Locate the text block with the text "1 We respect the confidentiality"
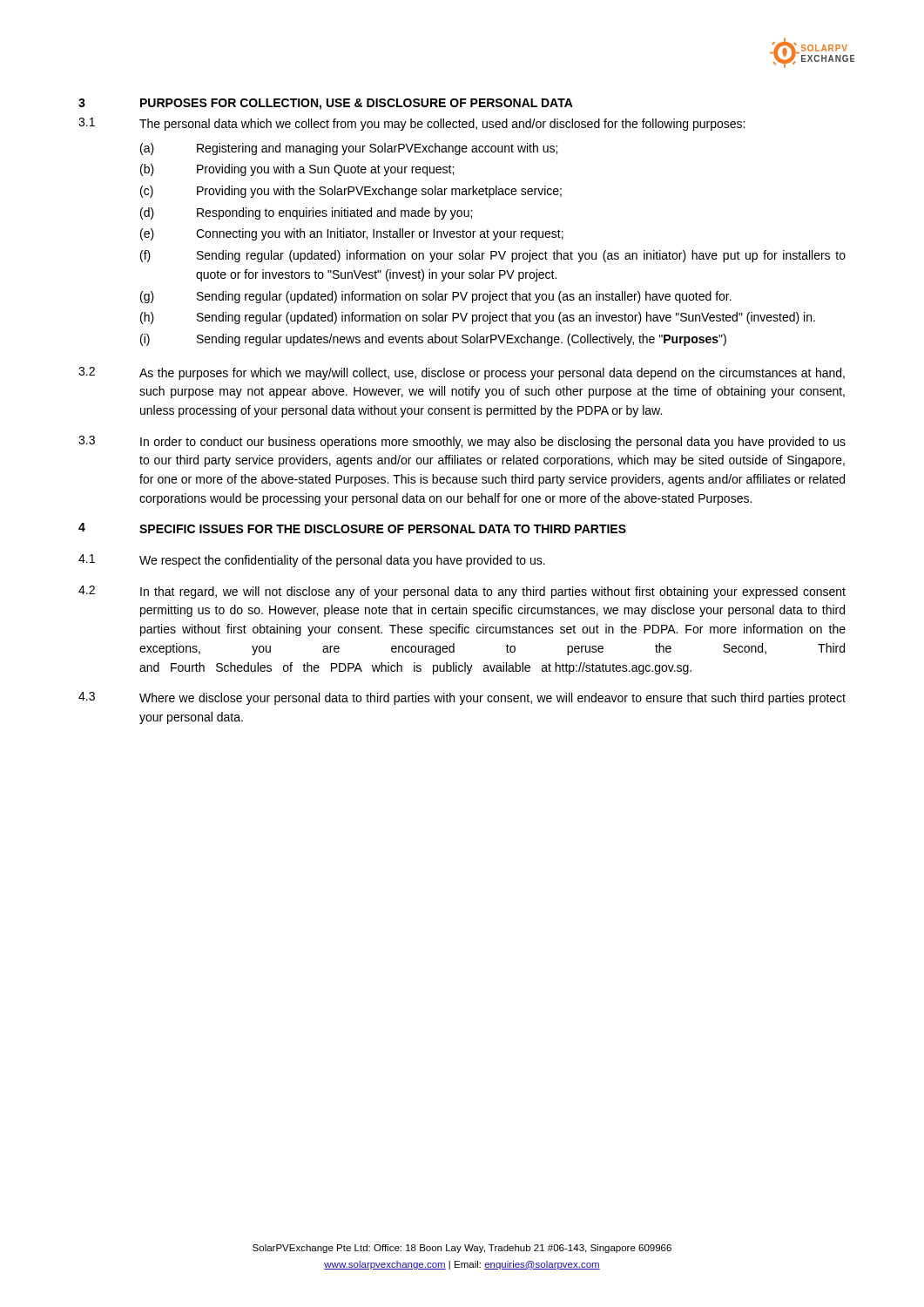Screen dimensions: 1307x924 pyautogui.click(x=462, y=561)
